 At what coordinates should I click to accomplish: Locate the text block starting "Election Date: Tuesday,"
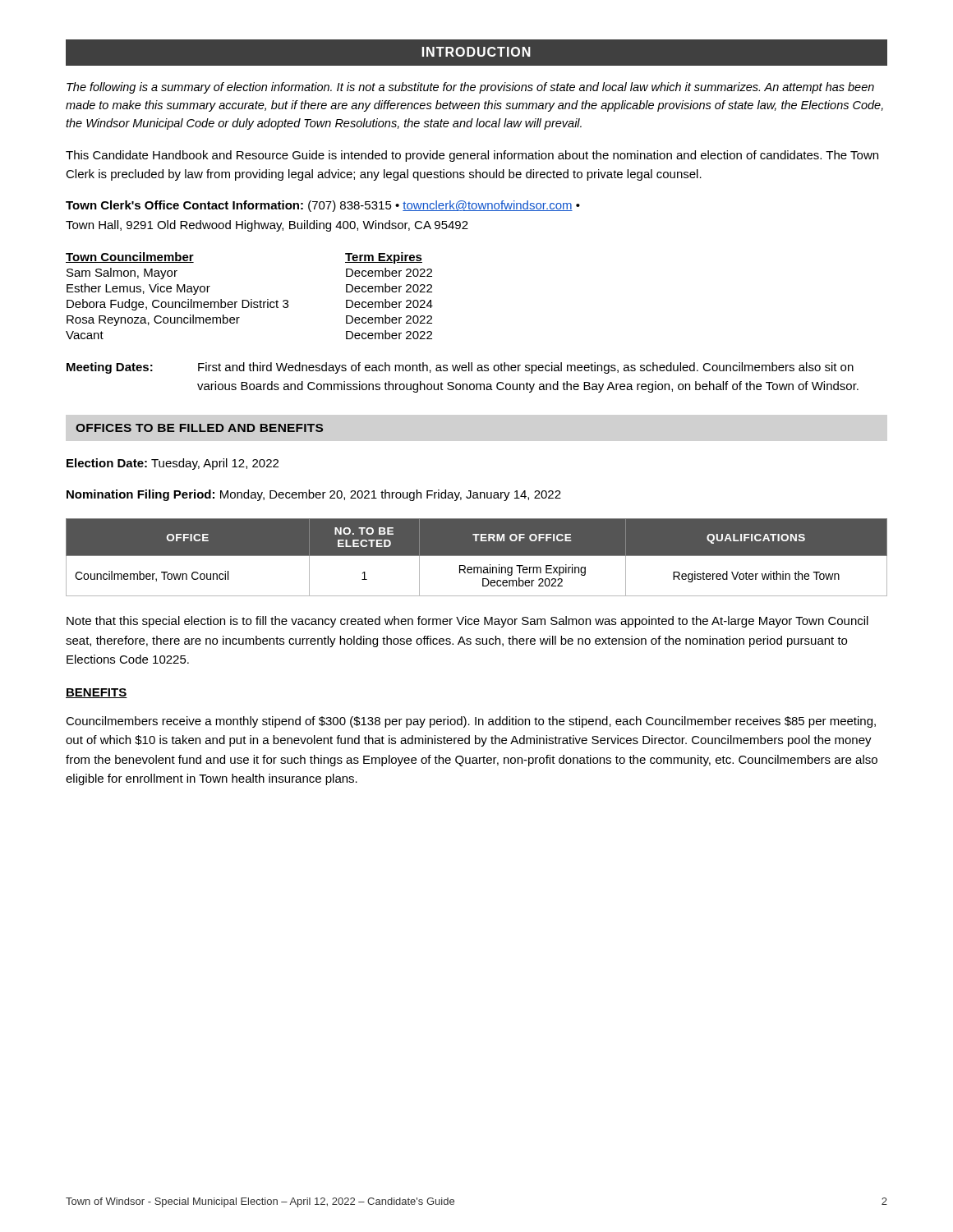click(x=173, y=464)
